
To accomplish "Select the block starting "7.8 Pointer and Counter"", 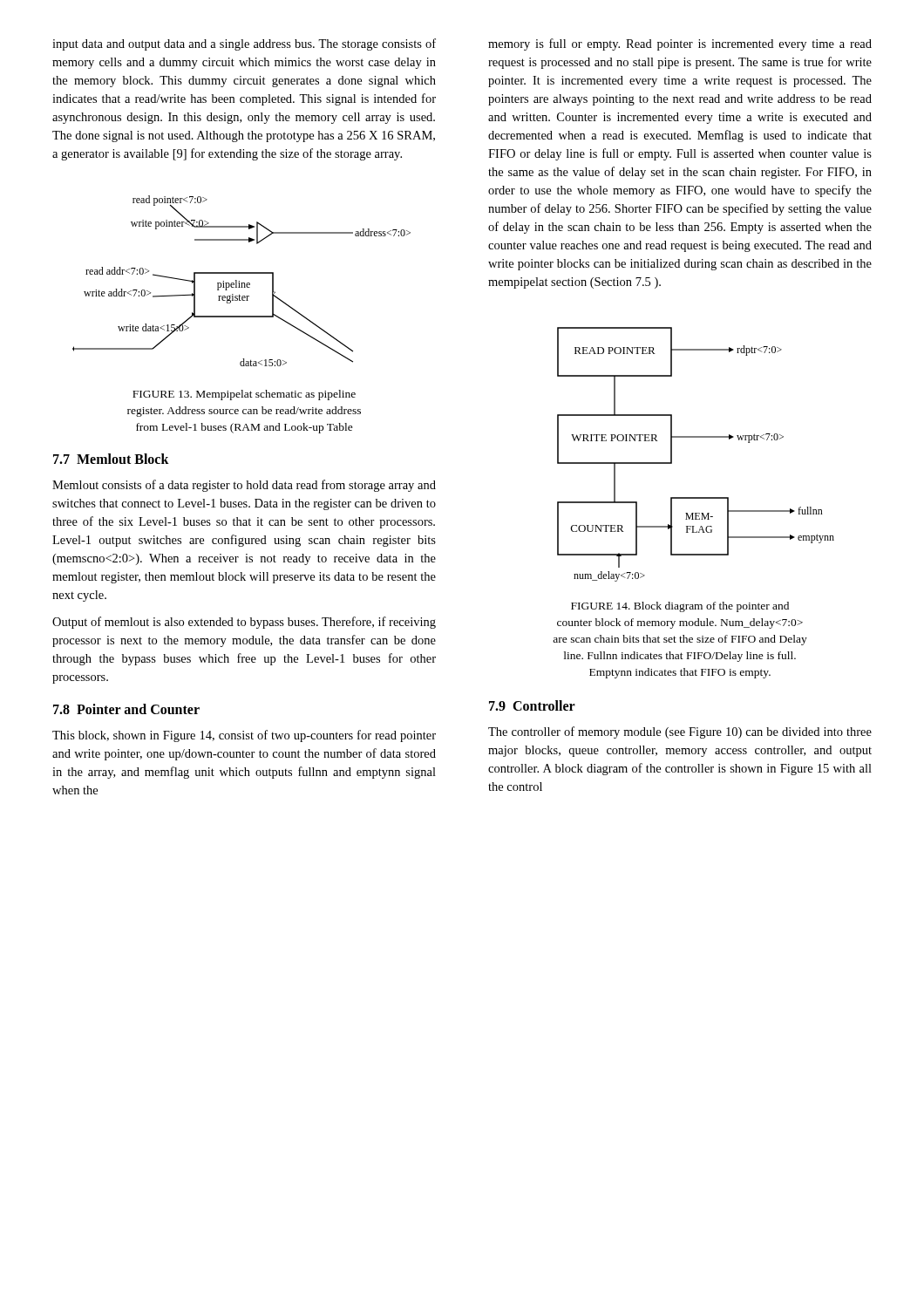I will tap(126, 709).
